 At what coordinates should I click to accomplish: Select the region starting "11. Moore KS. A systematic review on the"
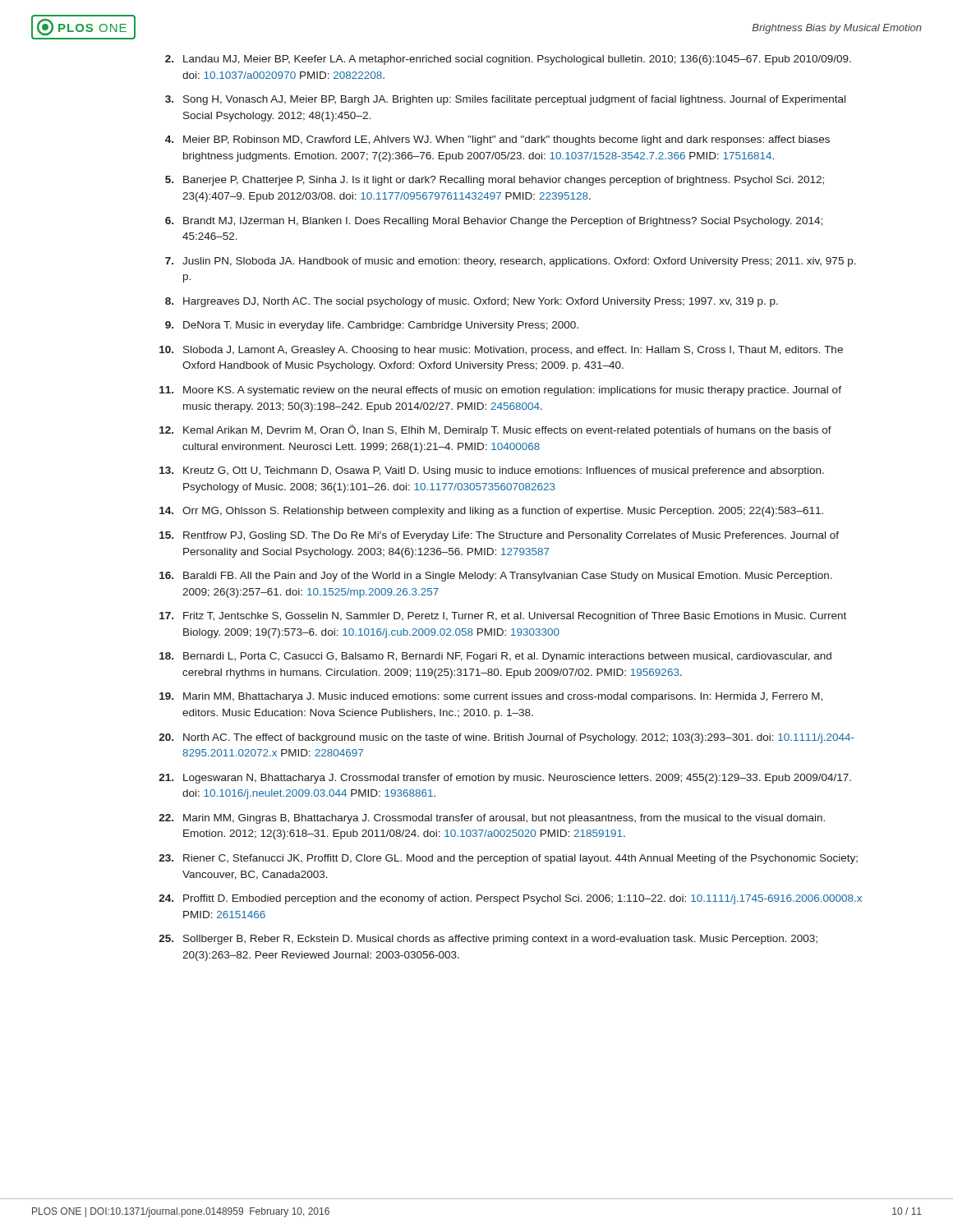(x=505, y=398)
